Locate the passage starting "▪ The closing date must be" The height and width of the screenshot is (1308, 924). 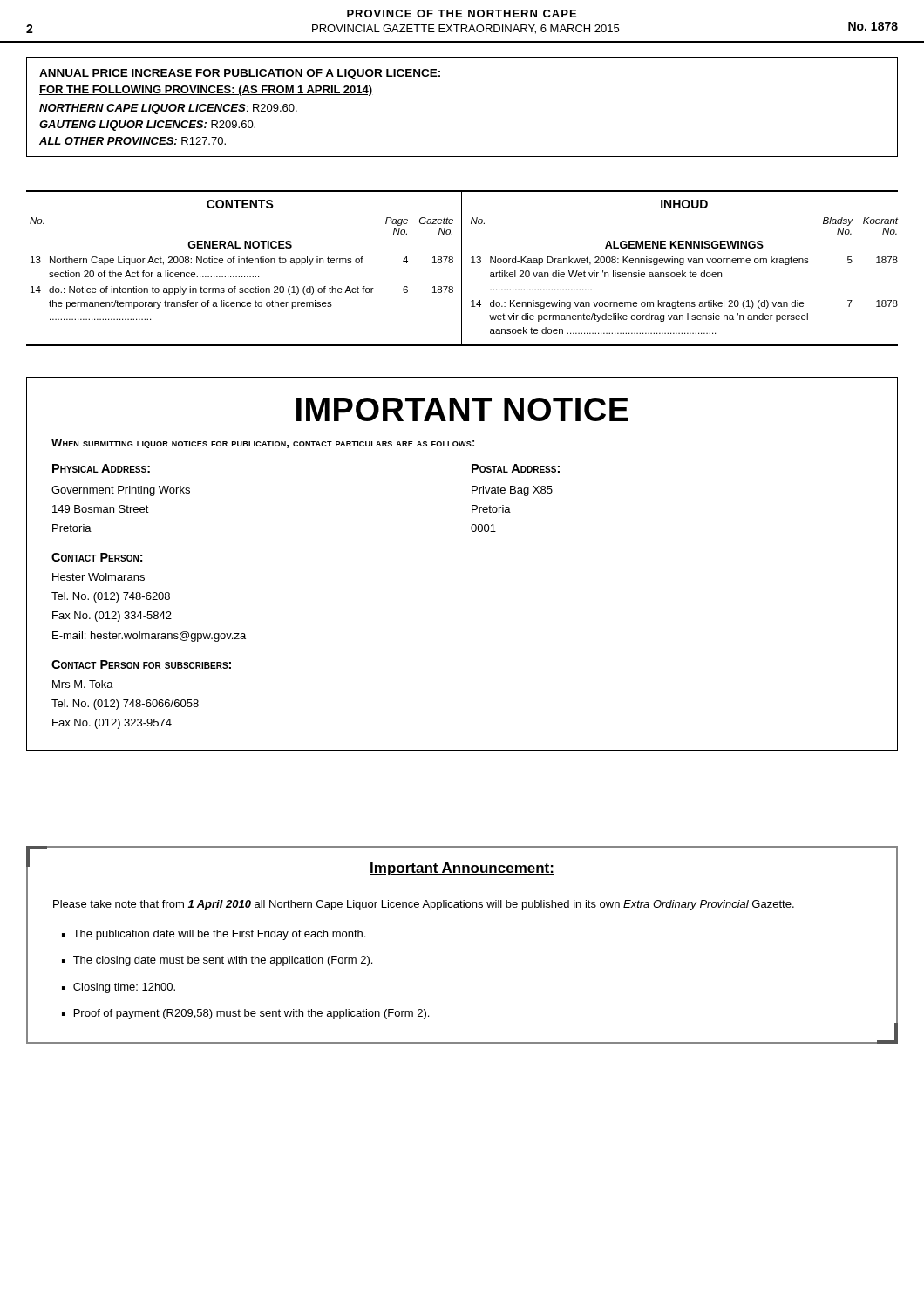[x=217, y=962]
